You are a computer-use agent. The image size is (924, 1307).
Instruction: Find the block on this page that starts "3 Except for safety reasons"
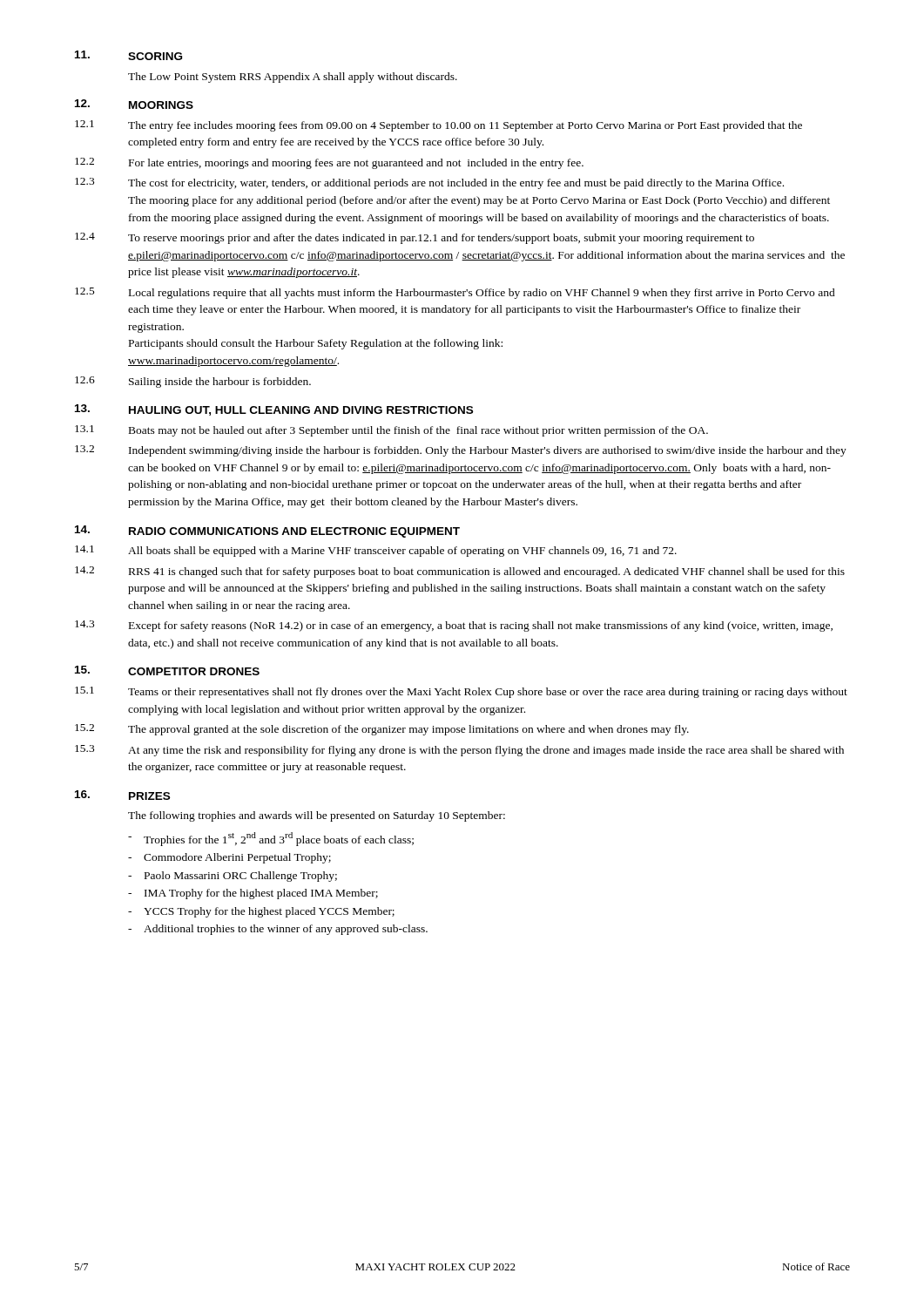coord(462,634)
